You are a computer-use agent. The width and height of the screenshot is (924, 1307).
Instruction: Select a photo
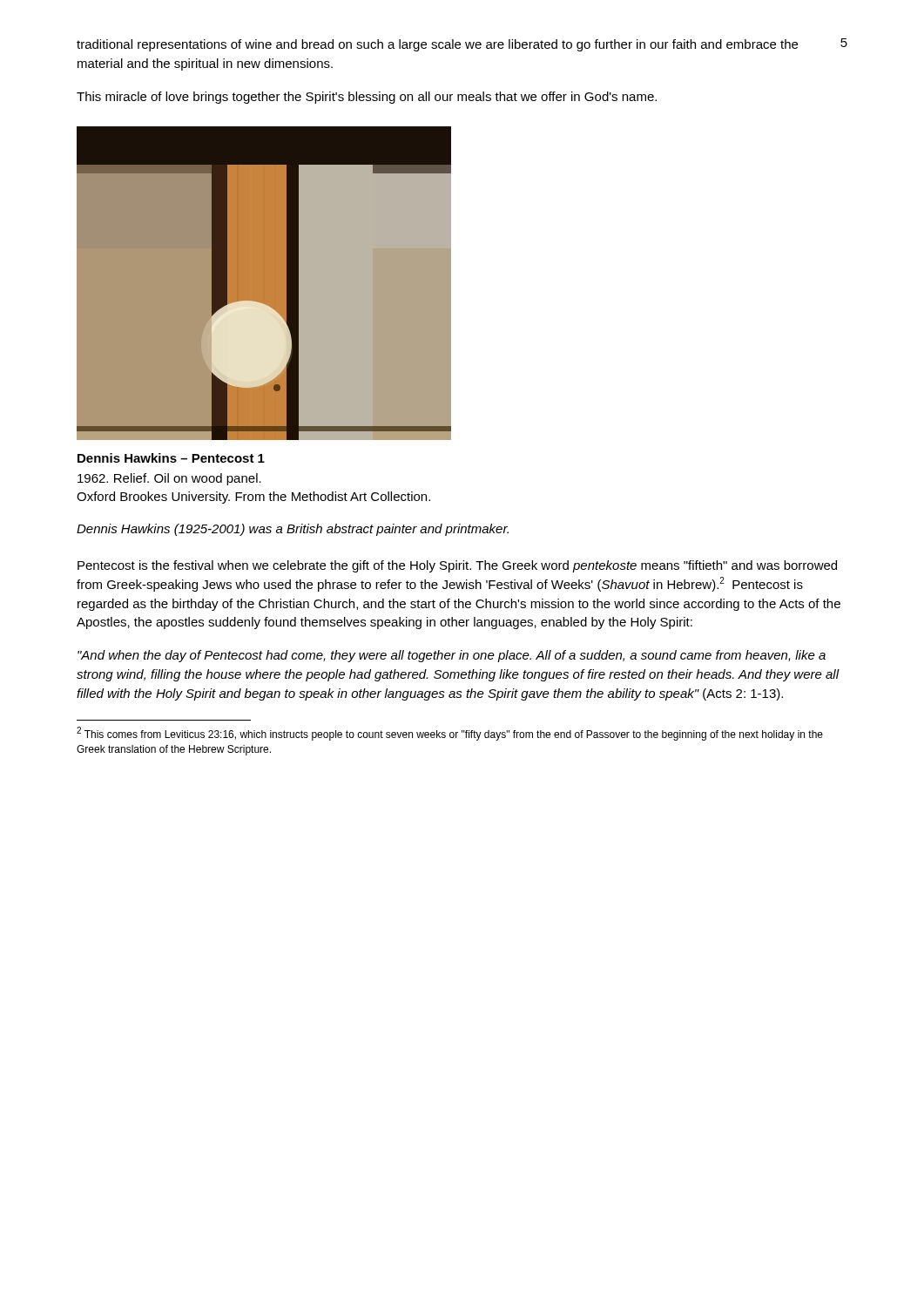pyautogui.click(x=264, y=283)
